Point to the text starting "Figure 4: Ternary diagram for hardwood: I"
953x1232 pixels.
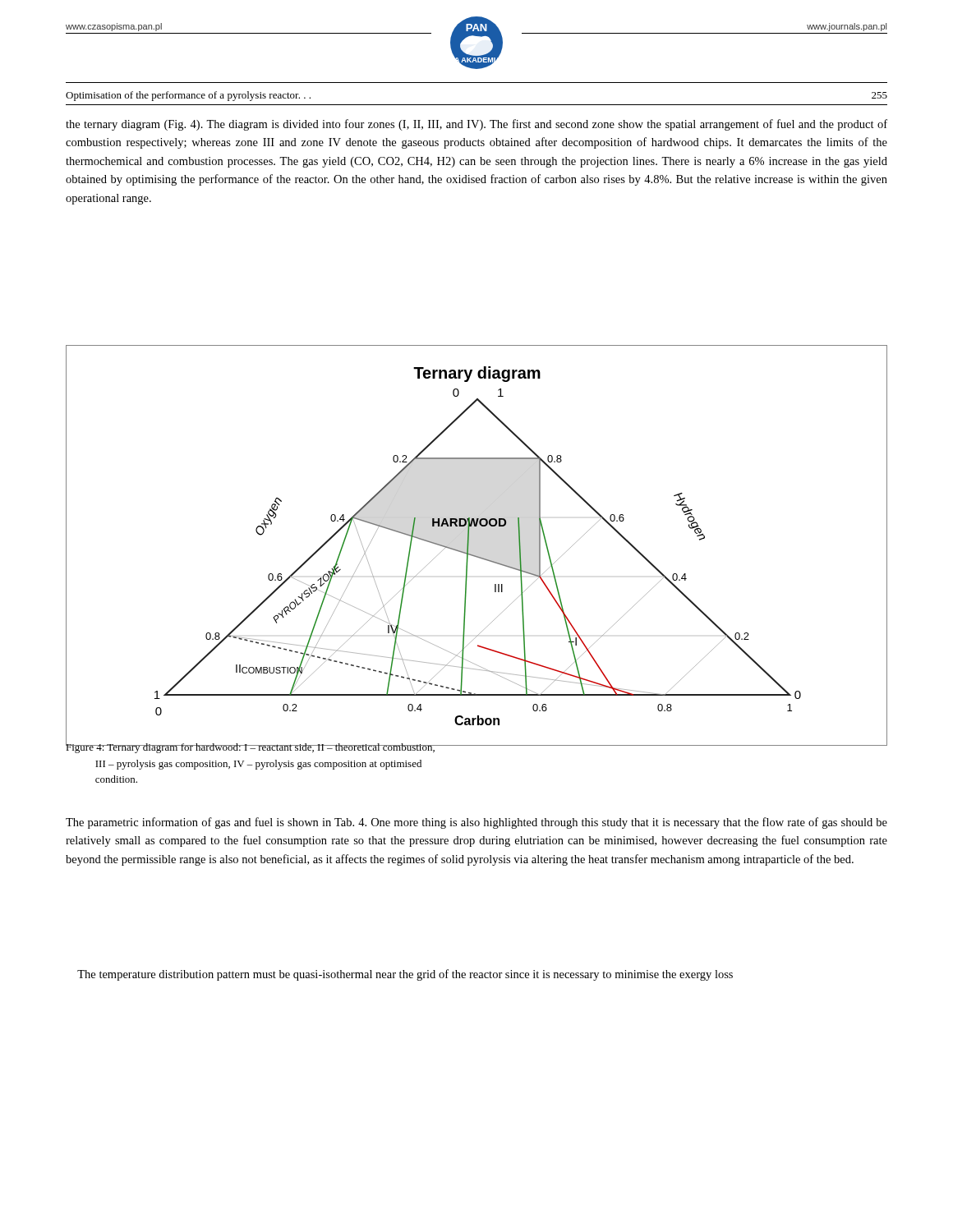pyautogui.click(x=250, y=763)
